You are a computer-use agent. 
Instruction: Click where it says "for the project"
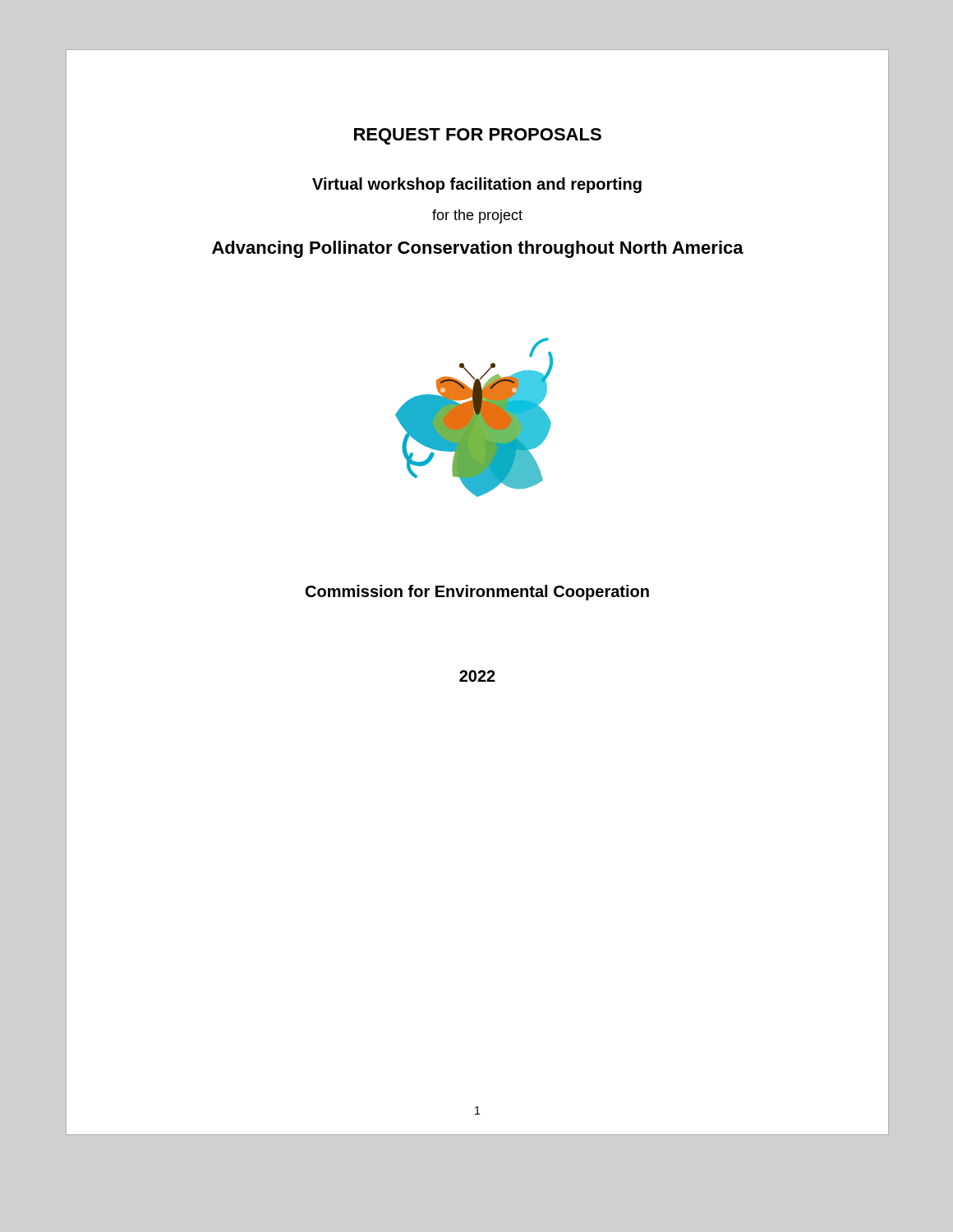tap(477, 215)
